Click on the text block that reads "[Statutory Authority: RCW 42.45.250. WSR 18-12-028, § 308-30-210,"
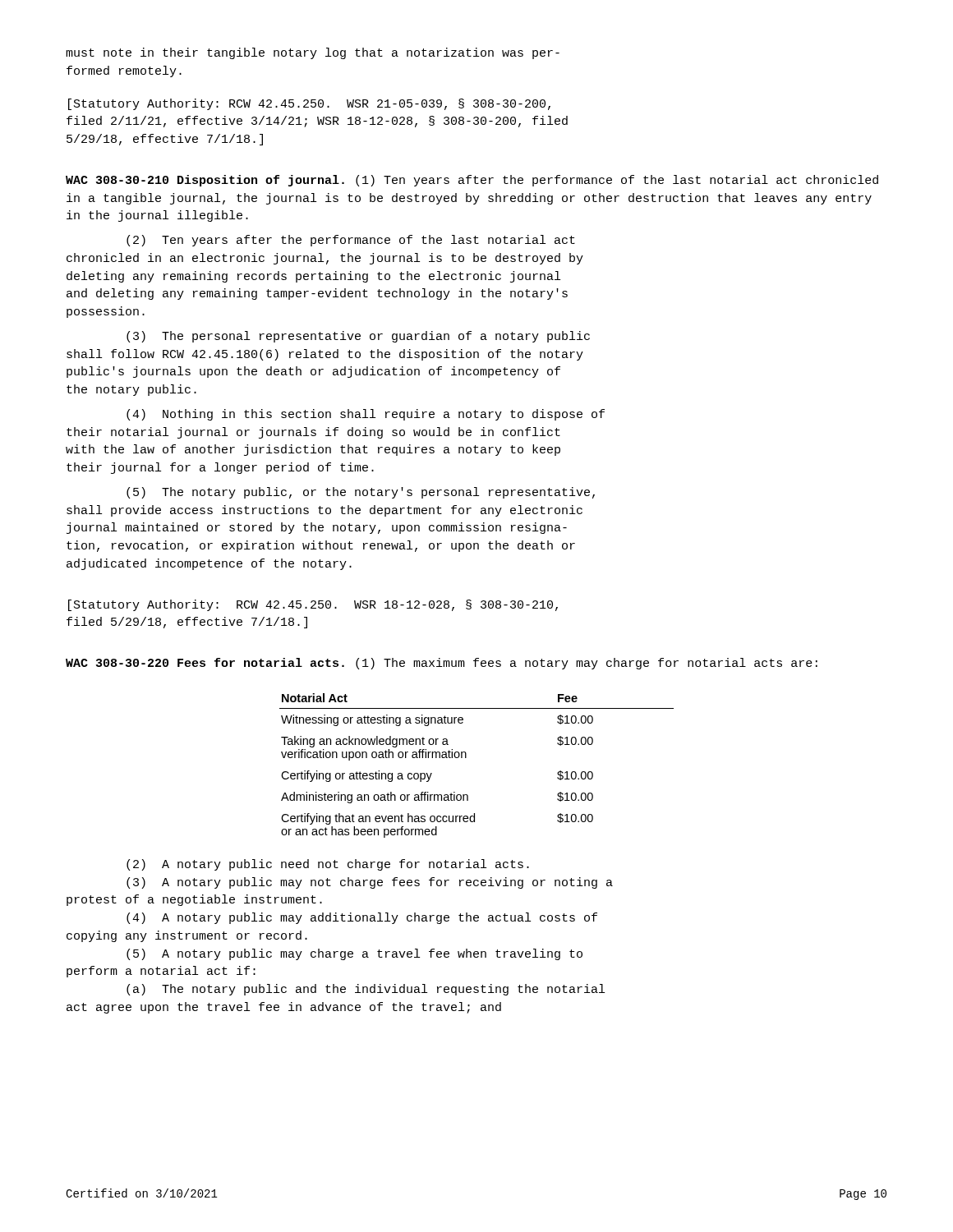953x1232 pixels. [x=313, y=614]
